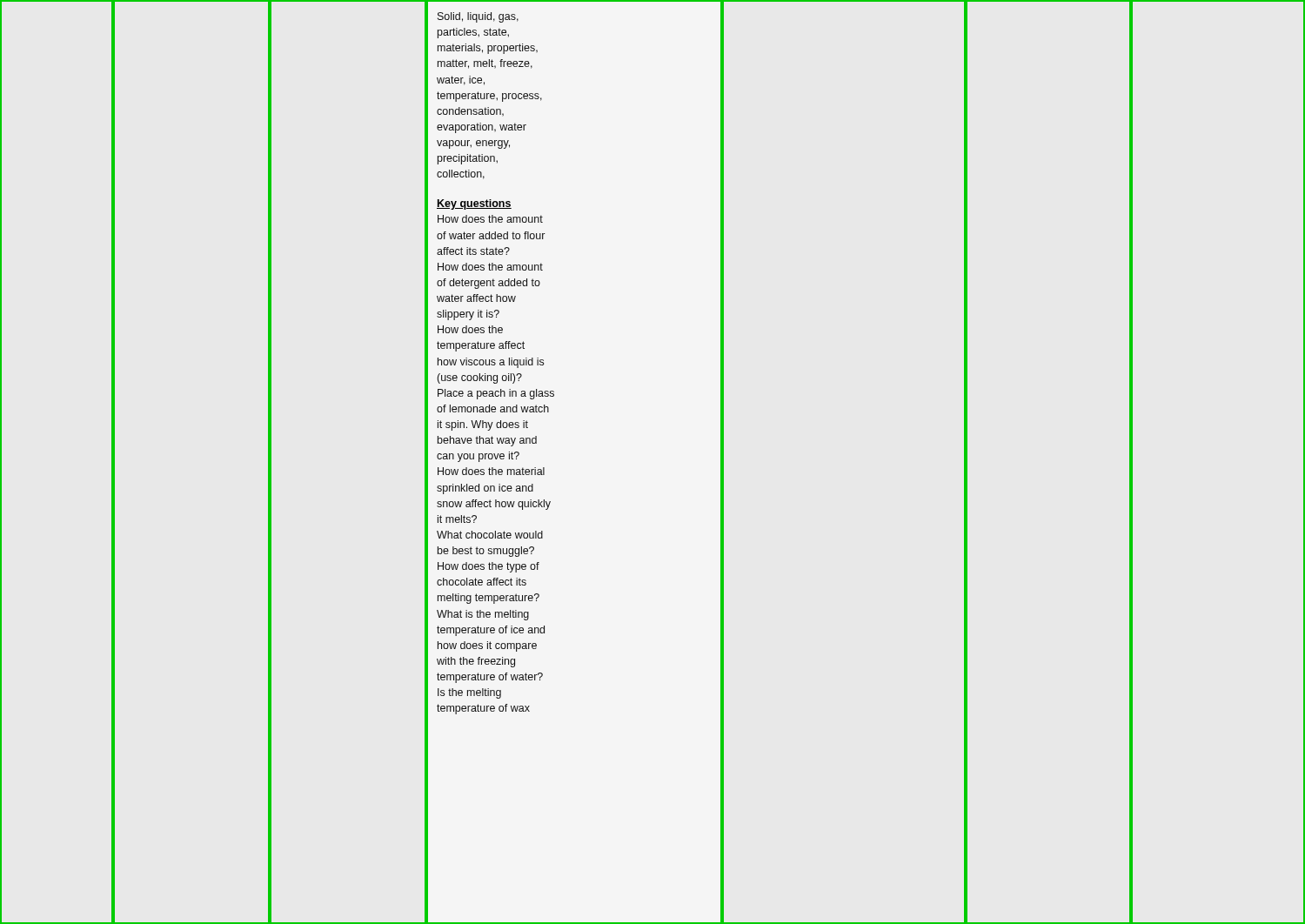
Task: Locate the text block that says "How does the amount of water added to"
Action: click(496, 464)
